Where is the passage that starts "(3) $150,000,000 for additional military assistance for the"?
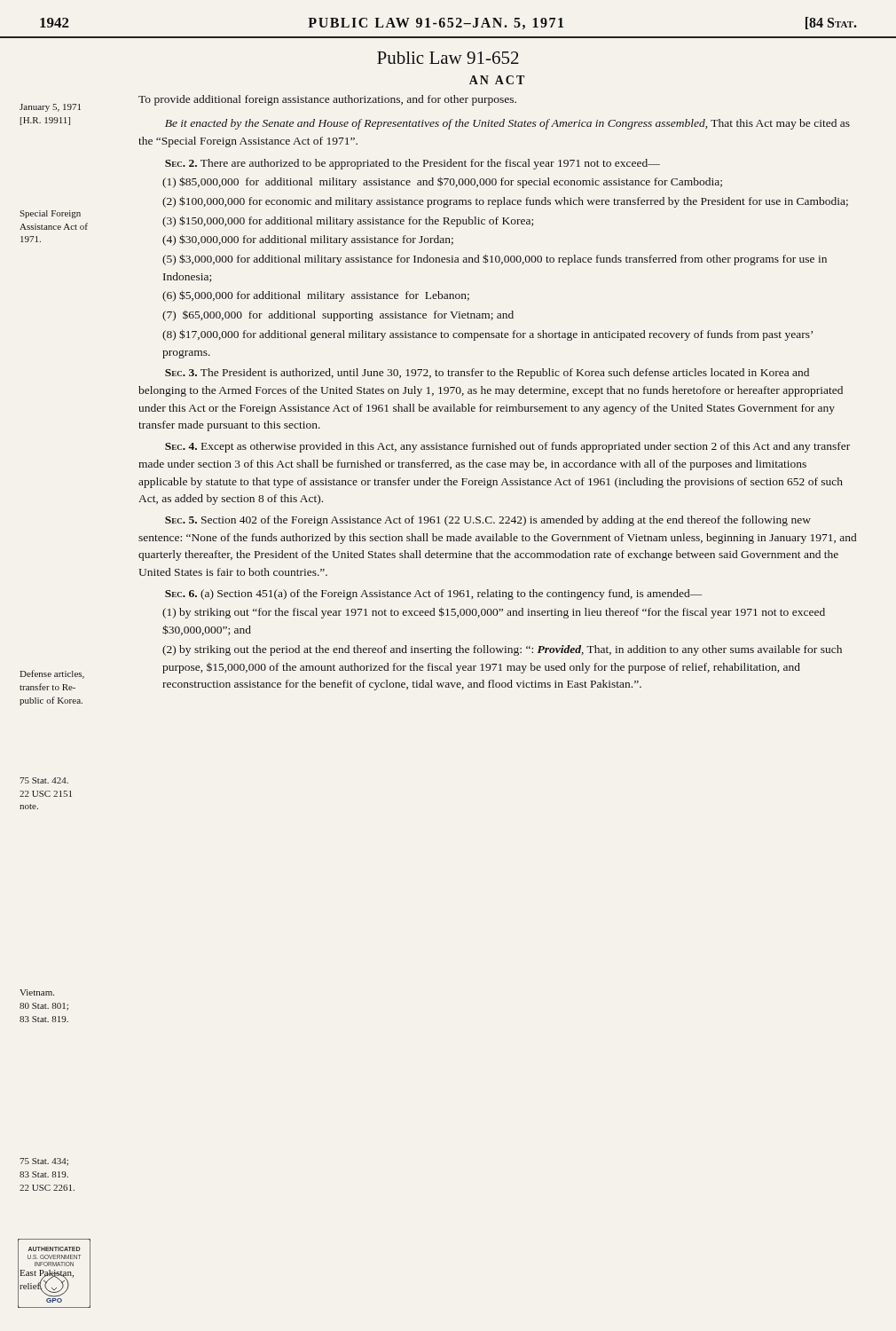The width and height of the screenshot is (896, 1331). pos(348,220)
